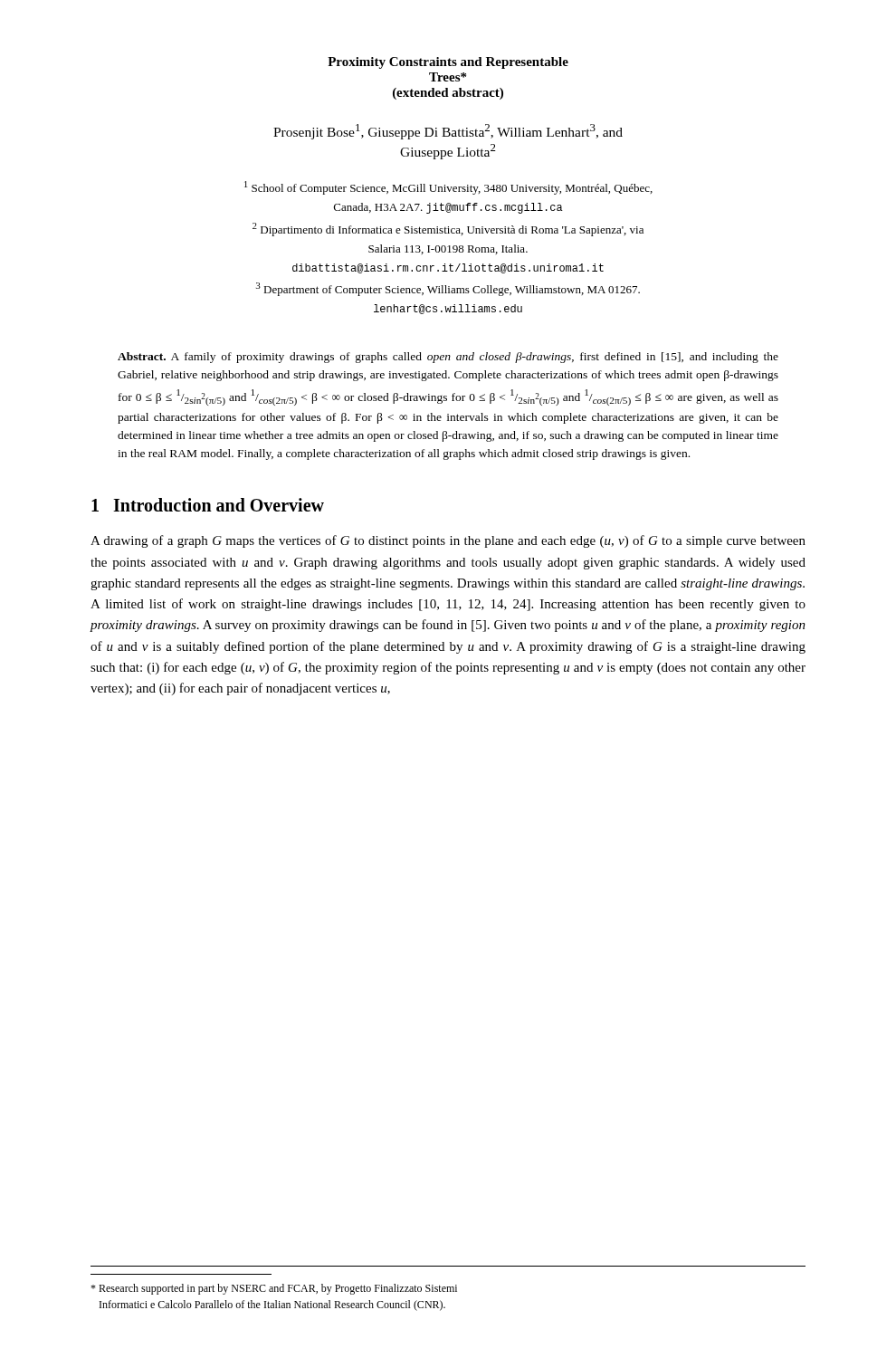Point to the region starting "Research supported in part by NSERC"
Image resolution: width=896 pixels, height=1358 pixels.
(448, 1296)
